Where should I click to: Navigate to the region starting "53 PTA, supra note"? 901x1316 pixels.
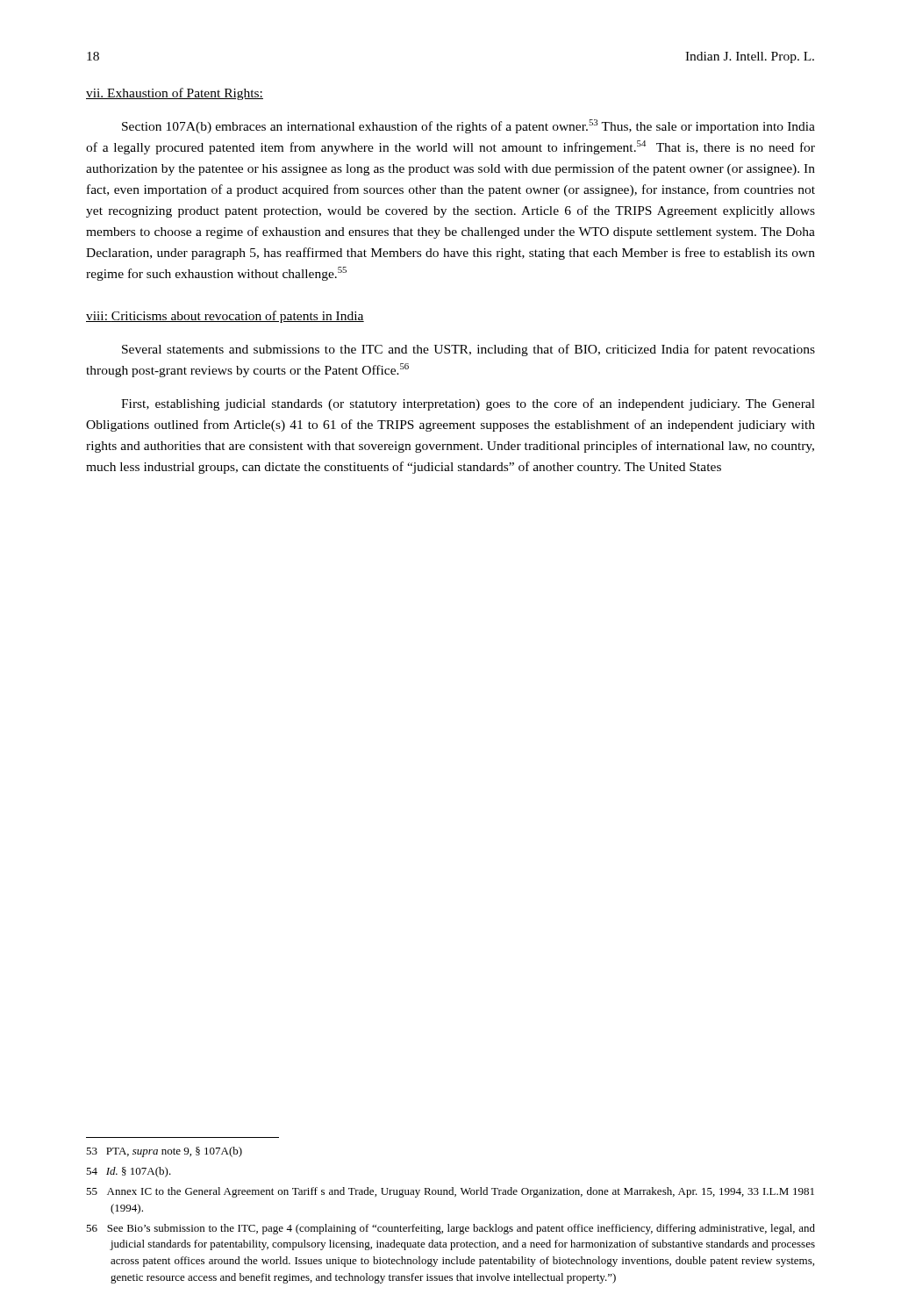(x=164, y=1151)
